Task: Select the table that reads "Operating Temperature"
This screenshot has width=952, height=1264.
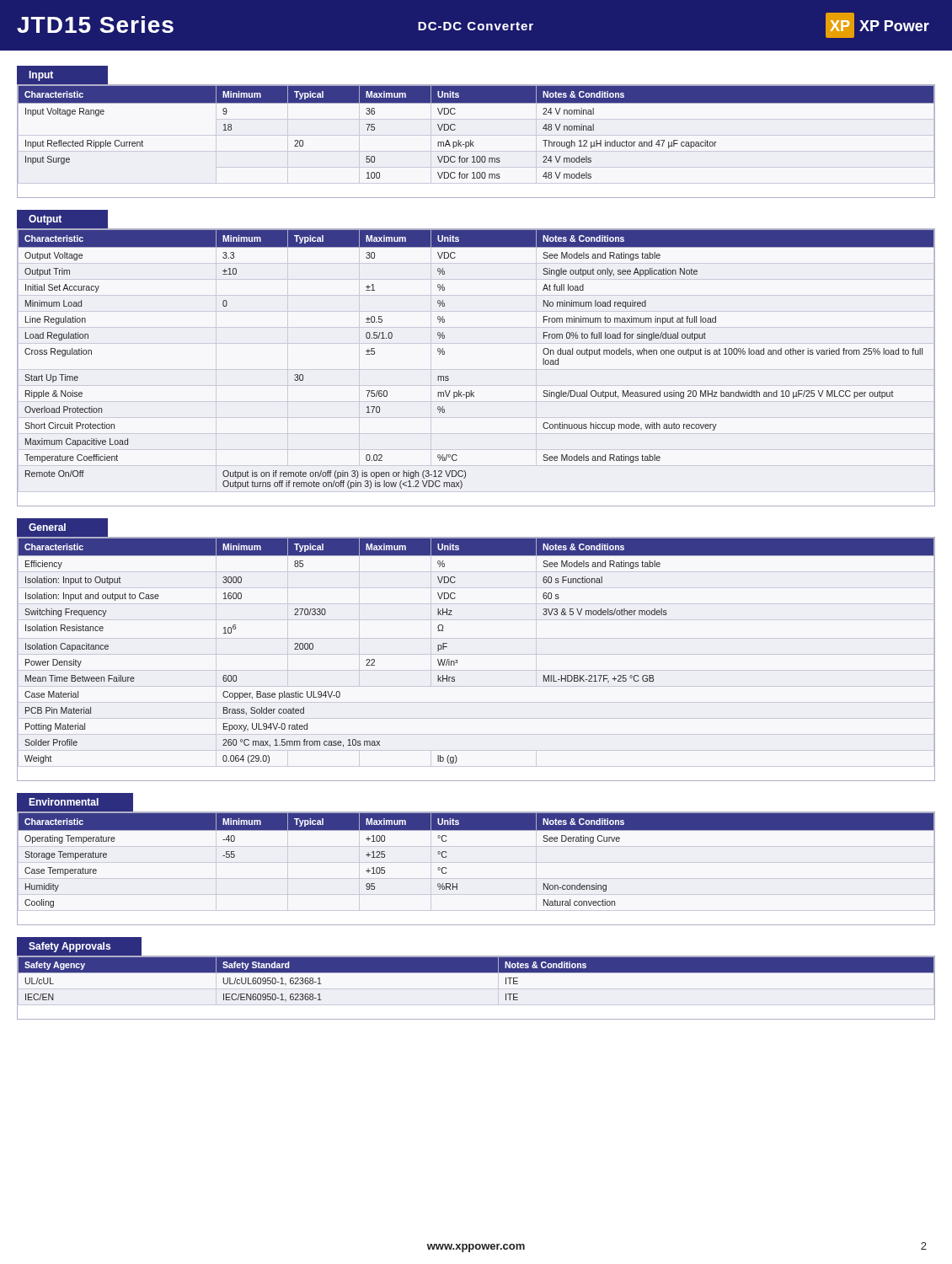Action: 476,868
